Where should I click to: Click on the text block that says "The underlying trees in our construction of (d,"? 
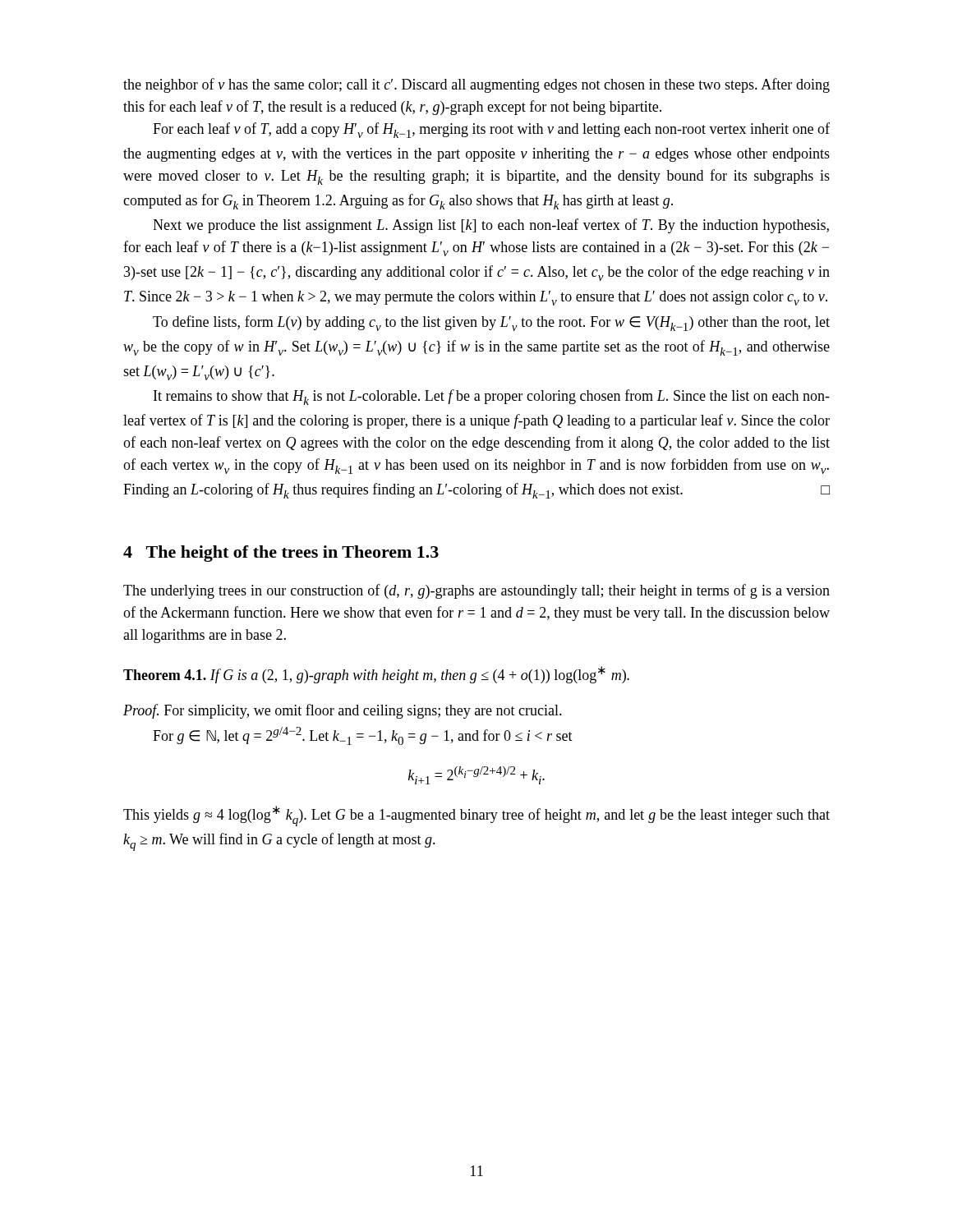[x=476, y=613]
